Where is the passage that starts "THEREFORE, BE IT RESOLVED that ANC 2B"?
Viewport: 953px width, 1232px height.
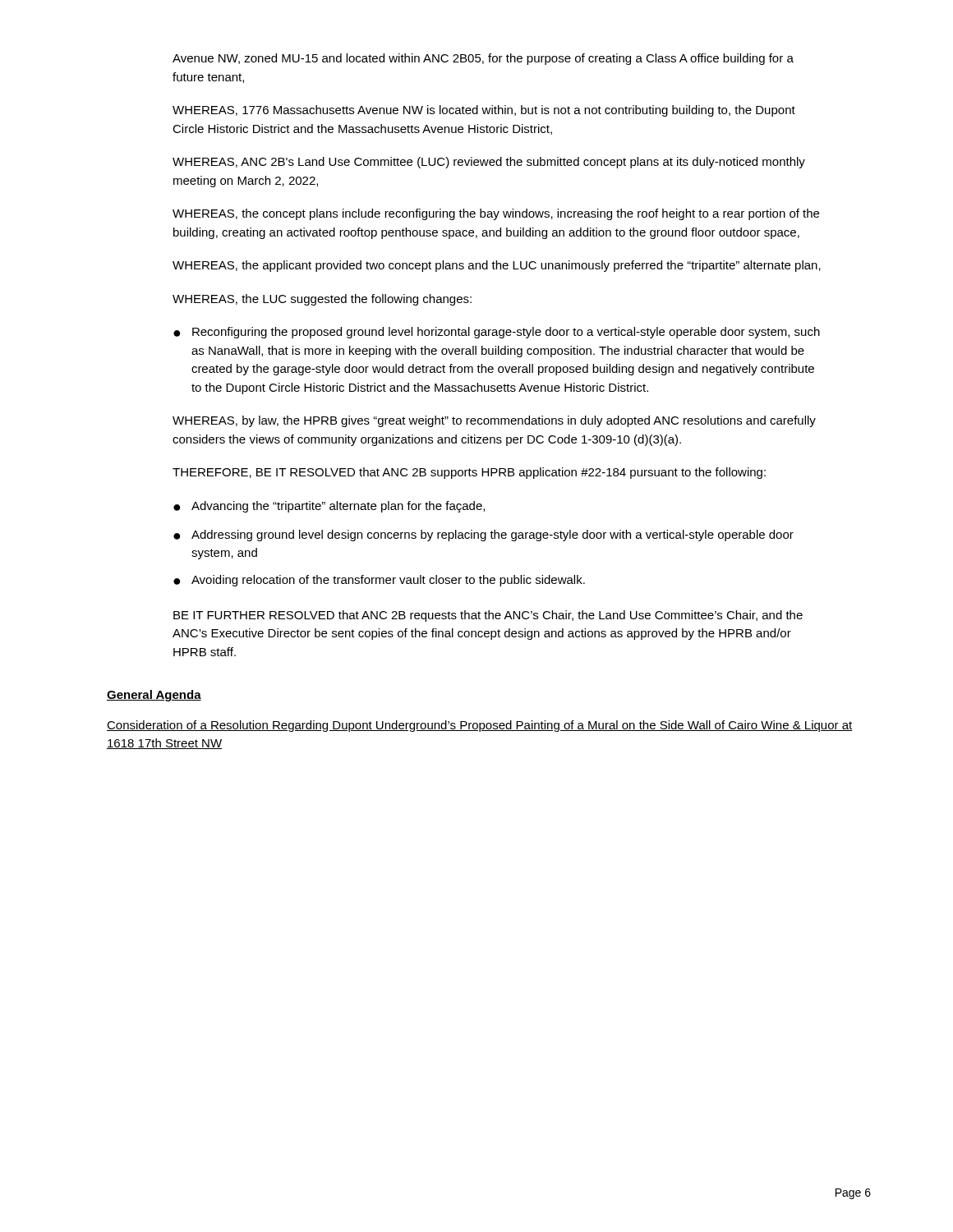click(470, 472)
